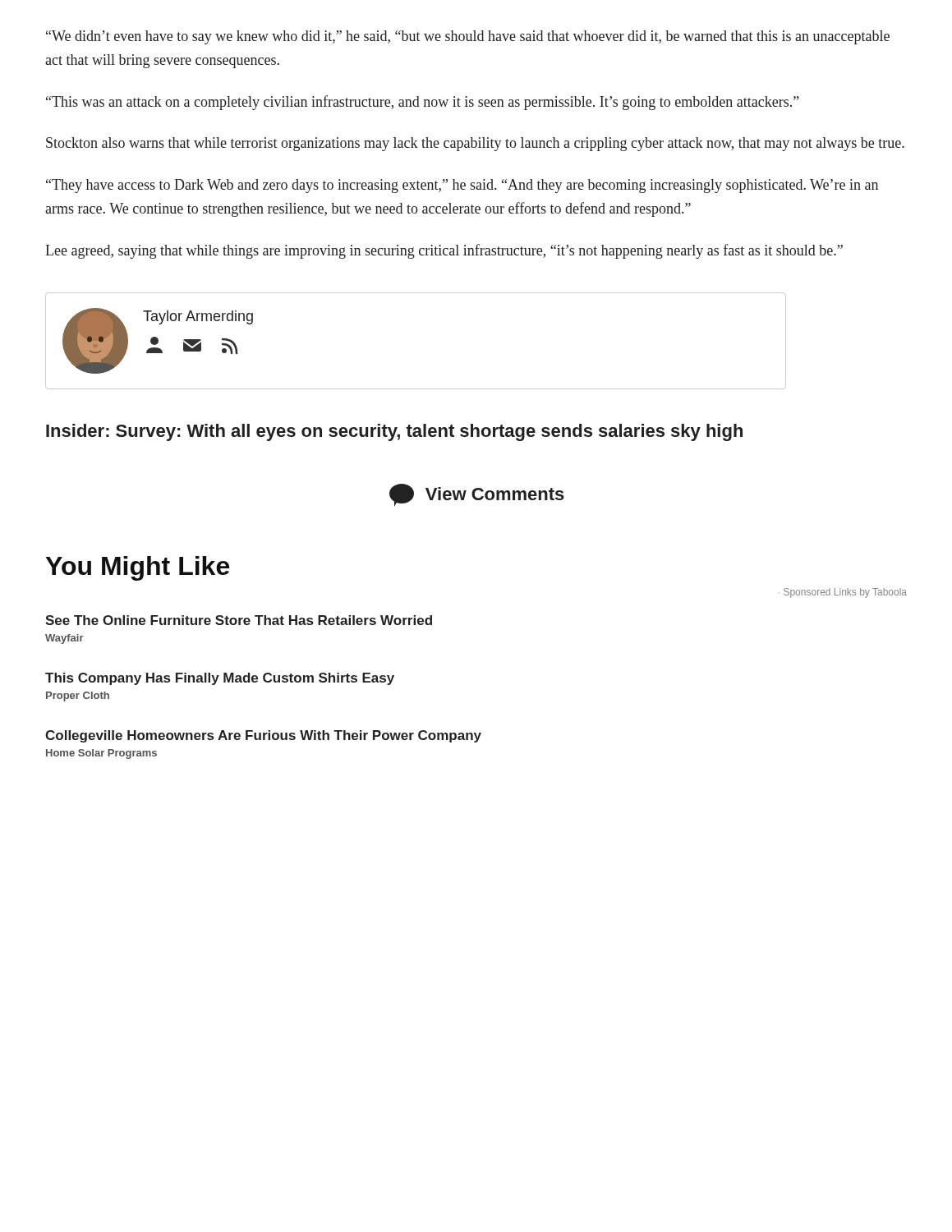Find the text block starting "See The Online Furniture Store That"
The height and width of the screenshot is (1232, 952).
(239, 620)
